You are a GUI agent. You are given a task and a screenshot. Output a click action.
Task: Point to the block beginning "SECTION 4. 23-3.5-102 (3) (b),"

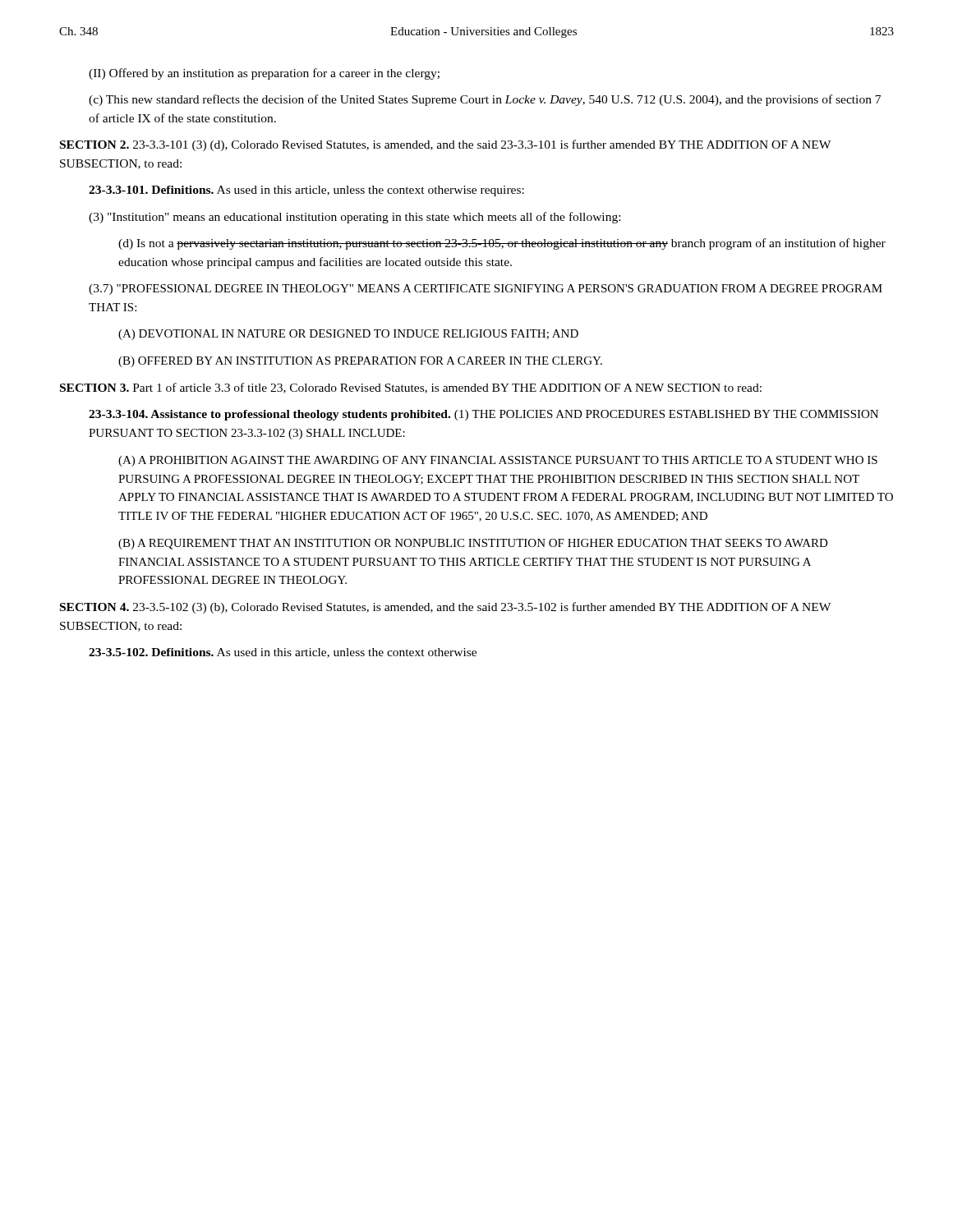point(476,617)
